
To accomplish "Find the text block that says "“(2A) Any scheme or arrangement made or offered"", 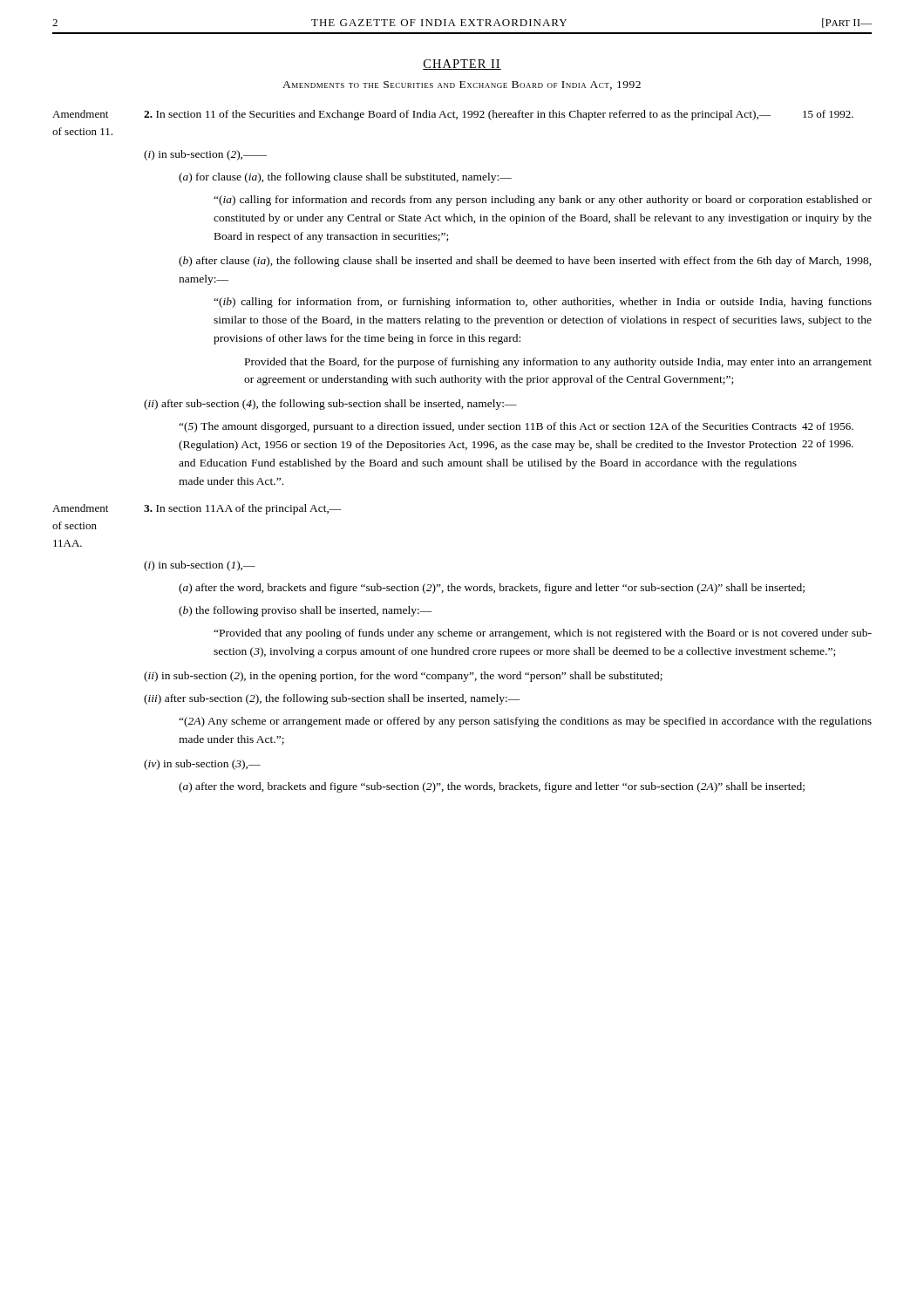I will tap(525, 730).
